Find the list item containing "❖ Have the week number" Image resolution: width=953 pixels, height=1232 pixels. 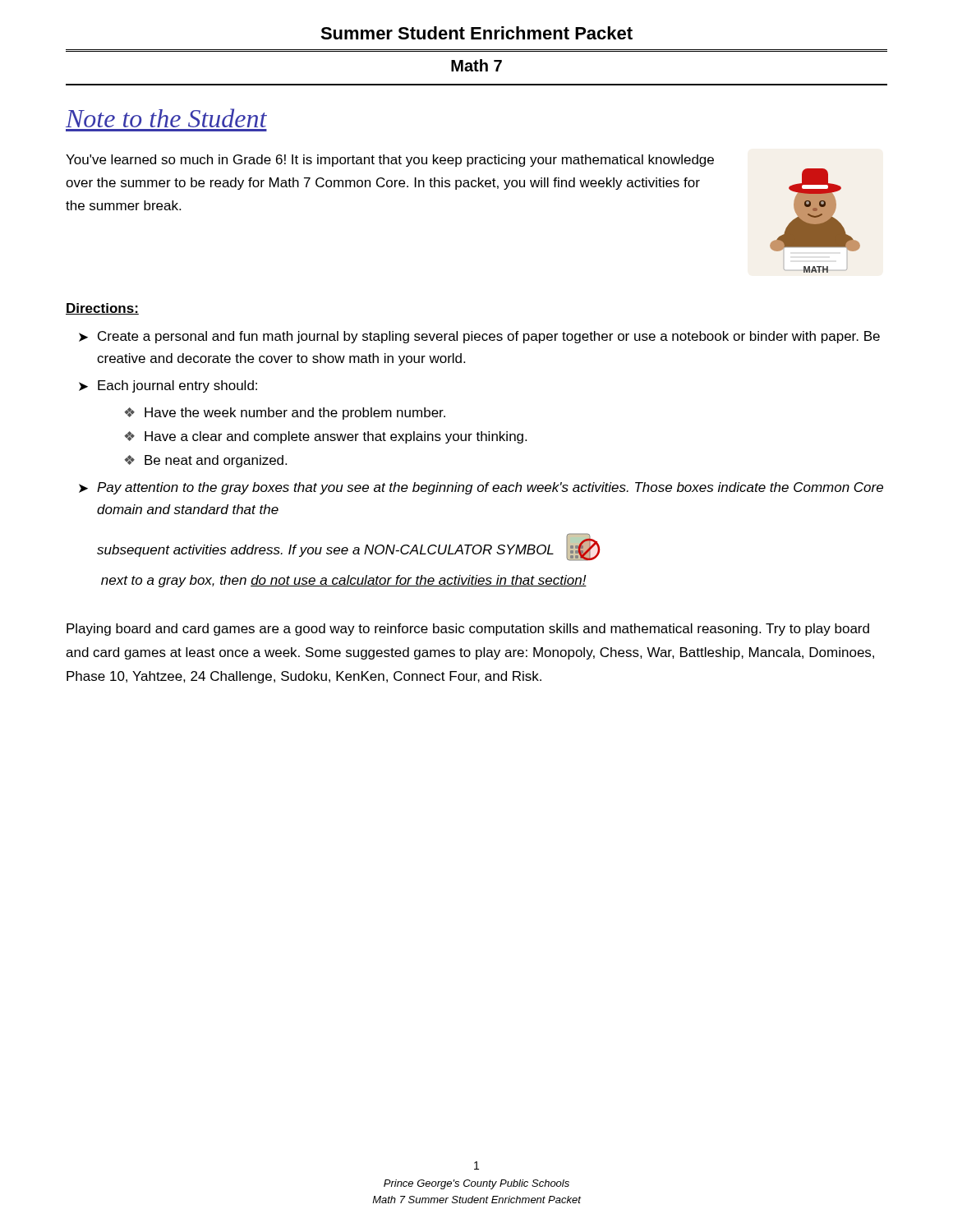click(285, 412)
